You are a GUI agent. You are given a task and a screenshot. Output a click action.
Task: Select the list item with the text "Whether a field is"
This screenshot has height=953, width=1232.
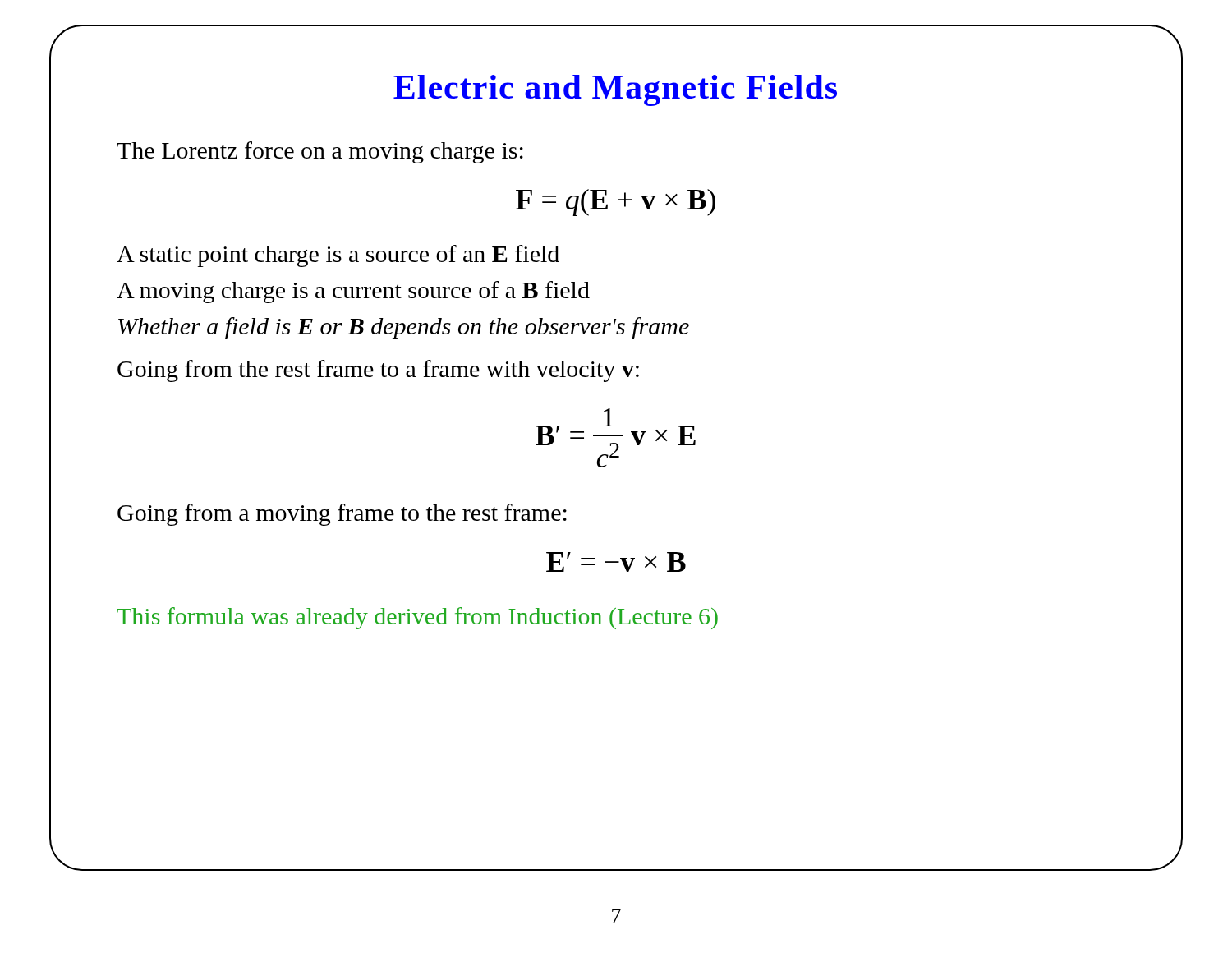(403, 326)
